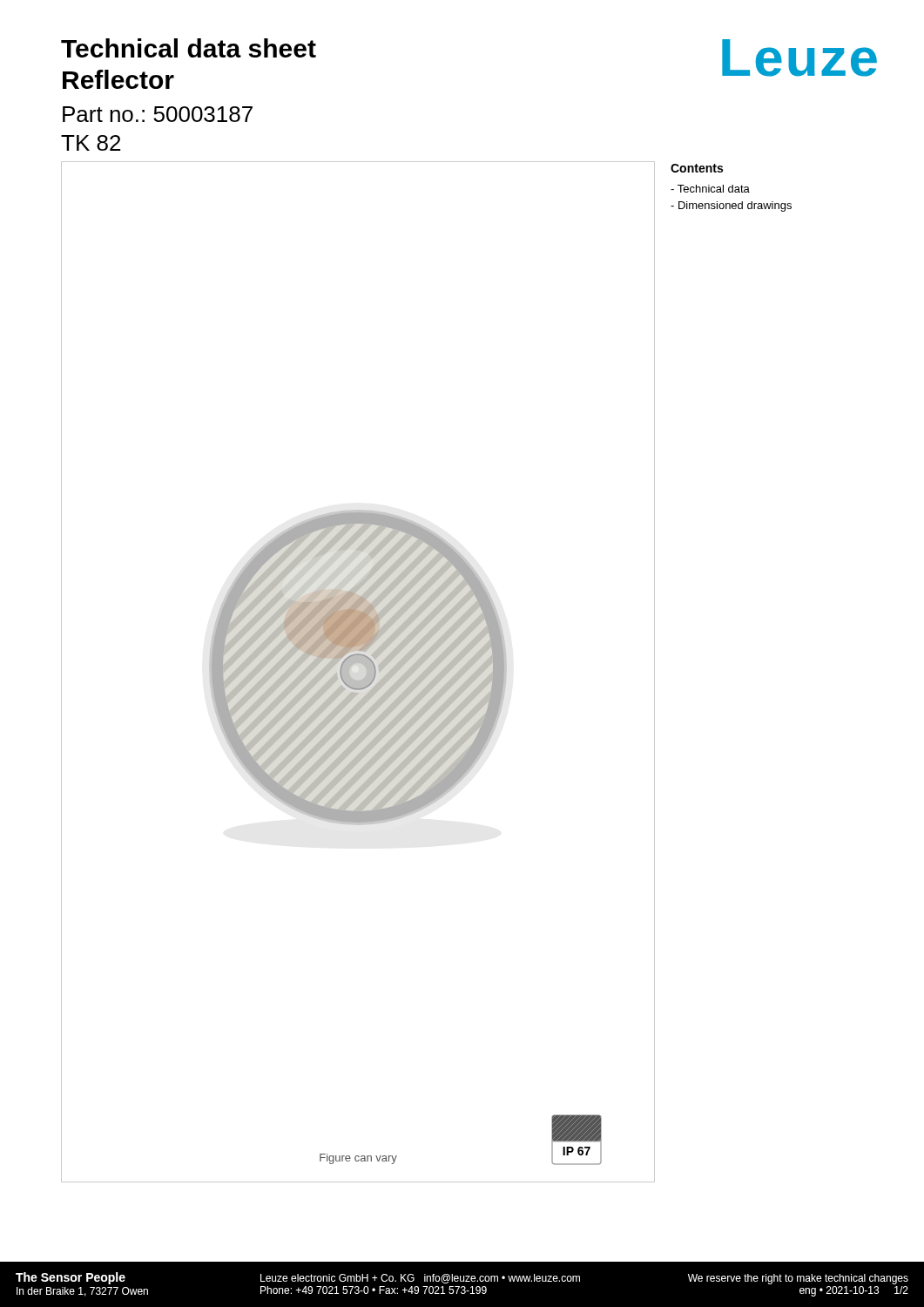
Task: Click on the caption that reads "Figure can vary"
Action: point(358,1158)
